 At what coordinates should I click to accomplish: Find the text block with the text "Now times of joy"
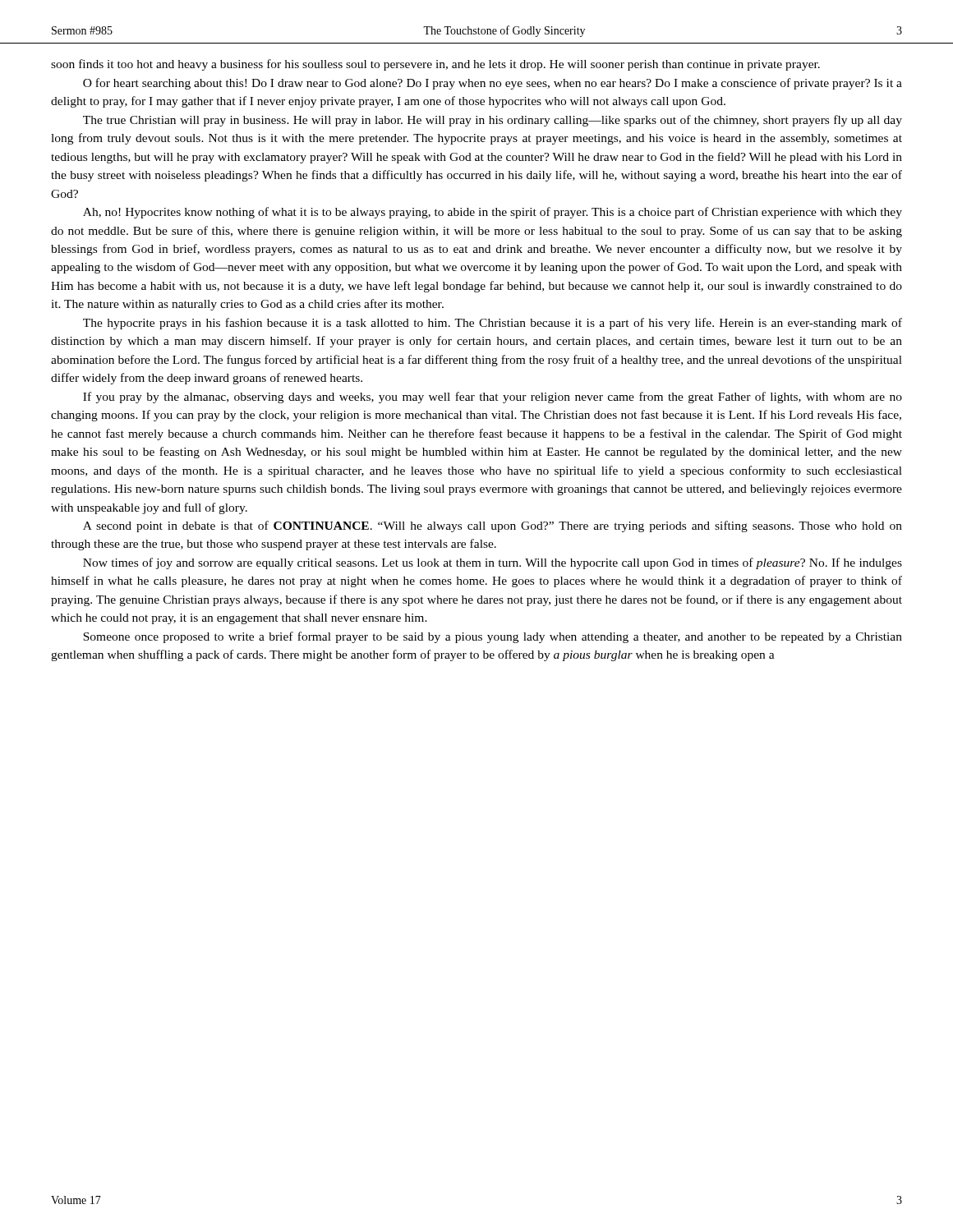point(476,590)
